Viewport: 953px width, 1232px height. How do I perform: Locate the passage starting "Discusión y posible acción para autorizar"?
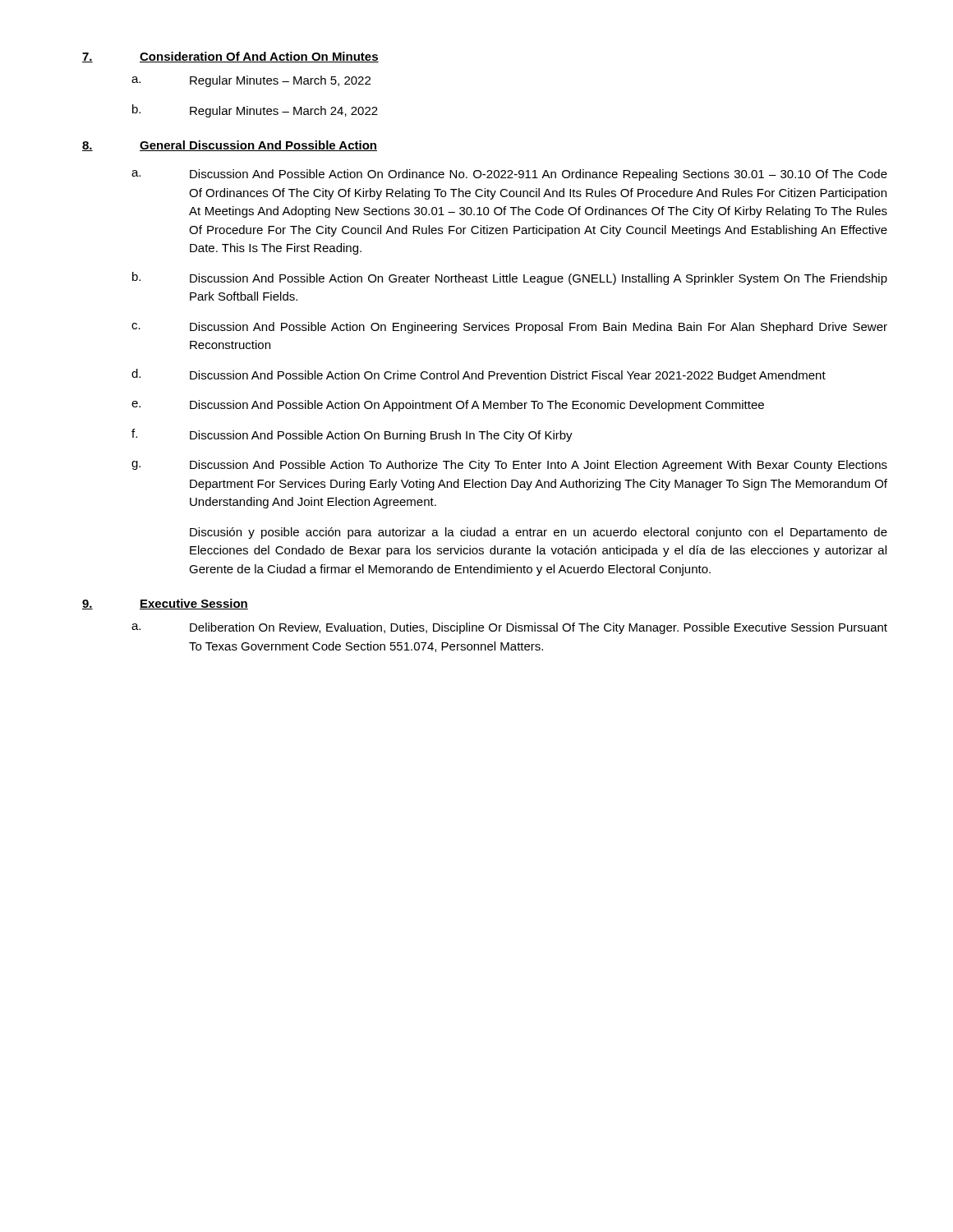click(x=538, y=550)
